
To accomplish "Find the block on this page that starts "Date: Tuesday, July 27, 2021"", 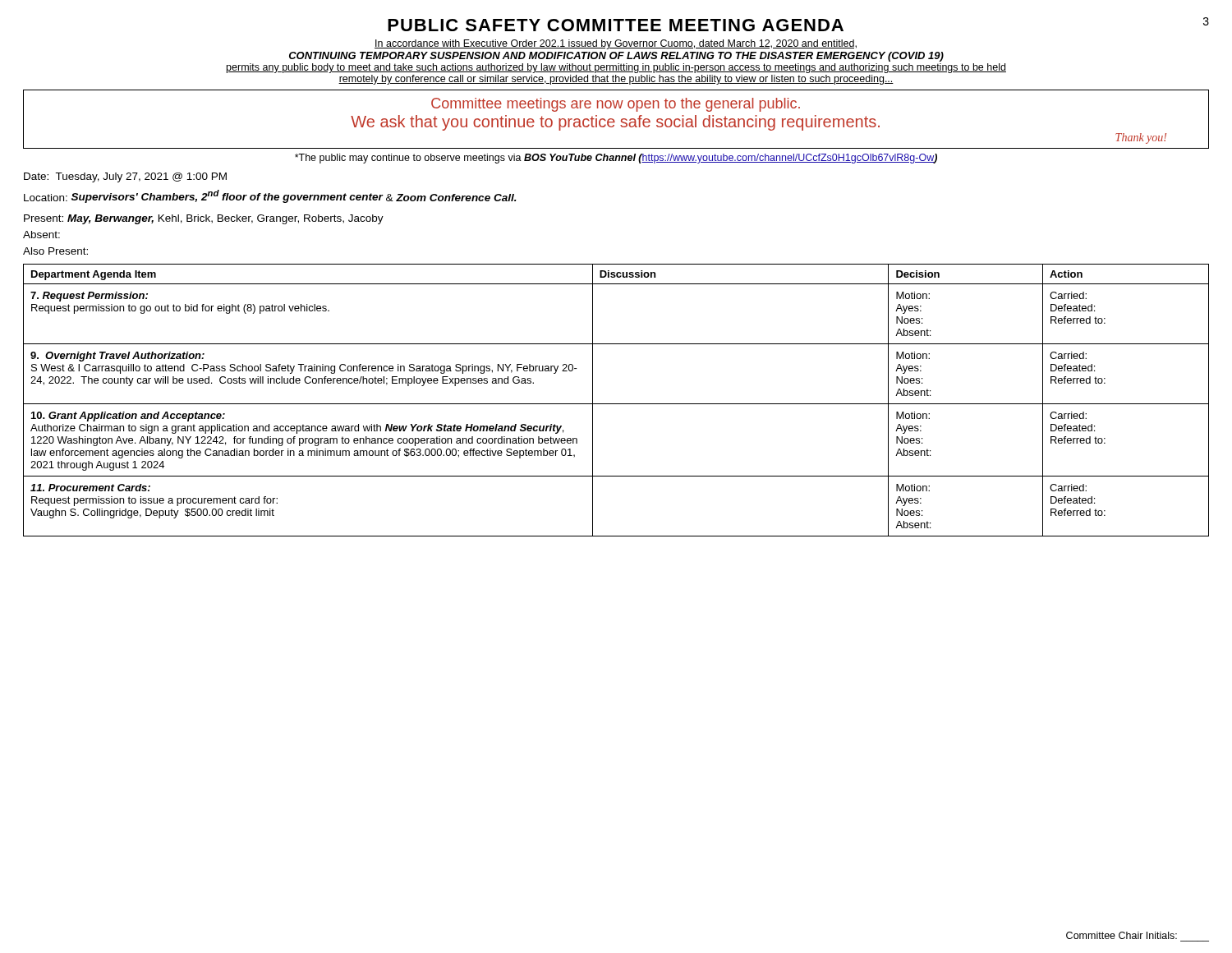I will [270, 187].
